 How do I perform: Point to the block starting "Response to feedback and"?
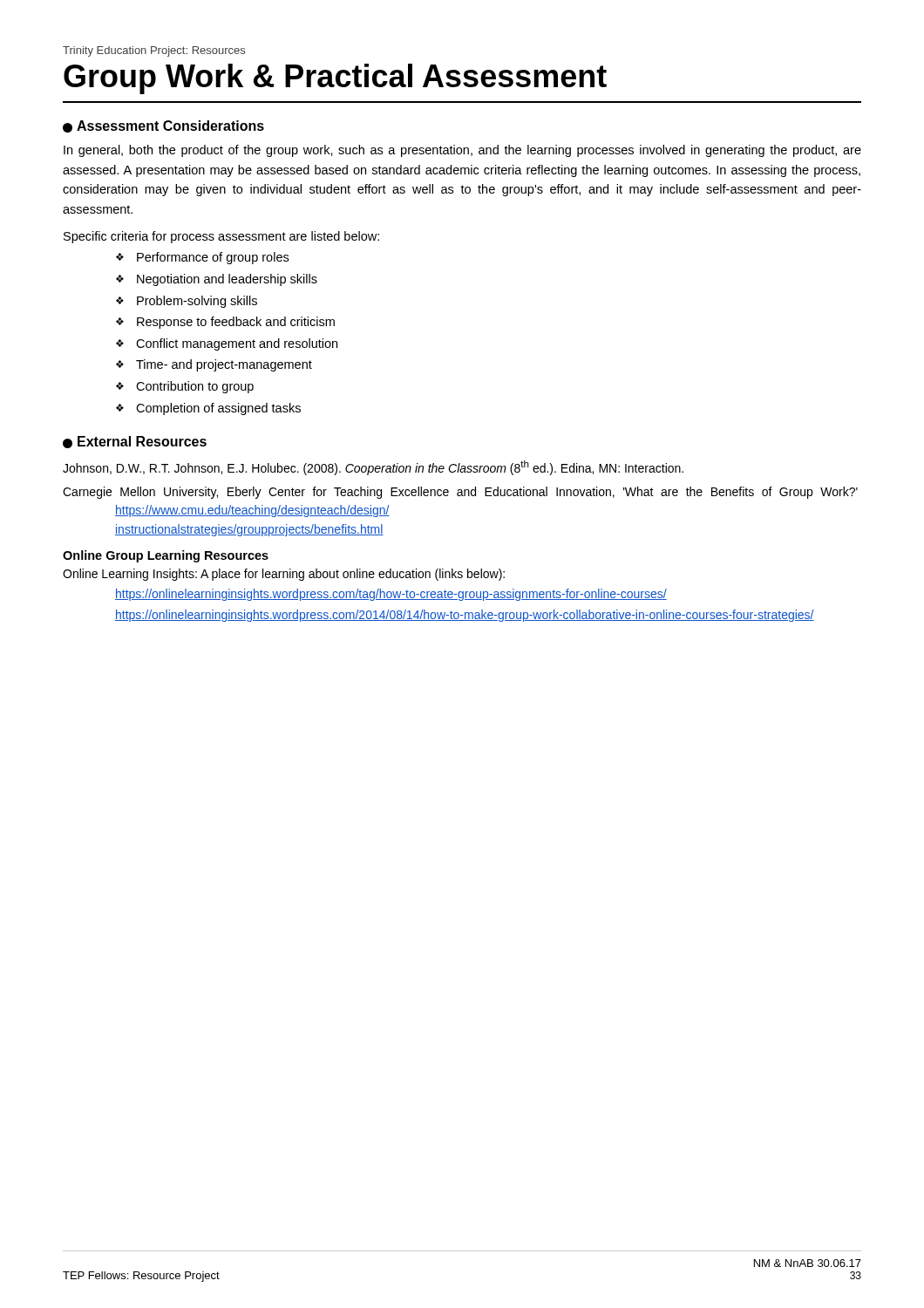click(236, 322)
